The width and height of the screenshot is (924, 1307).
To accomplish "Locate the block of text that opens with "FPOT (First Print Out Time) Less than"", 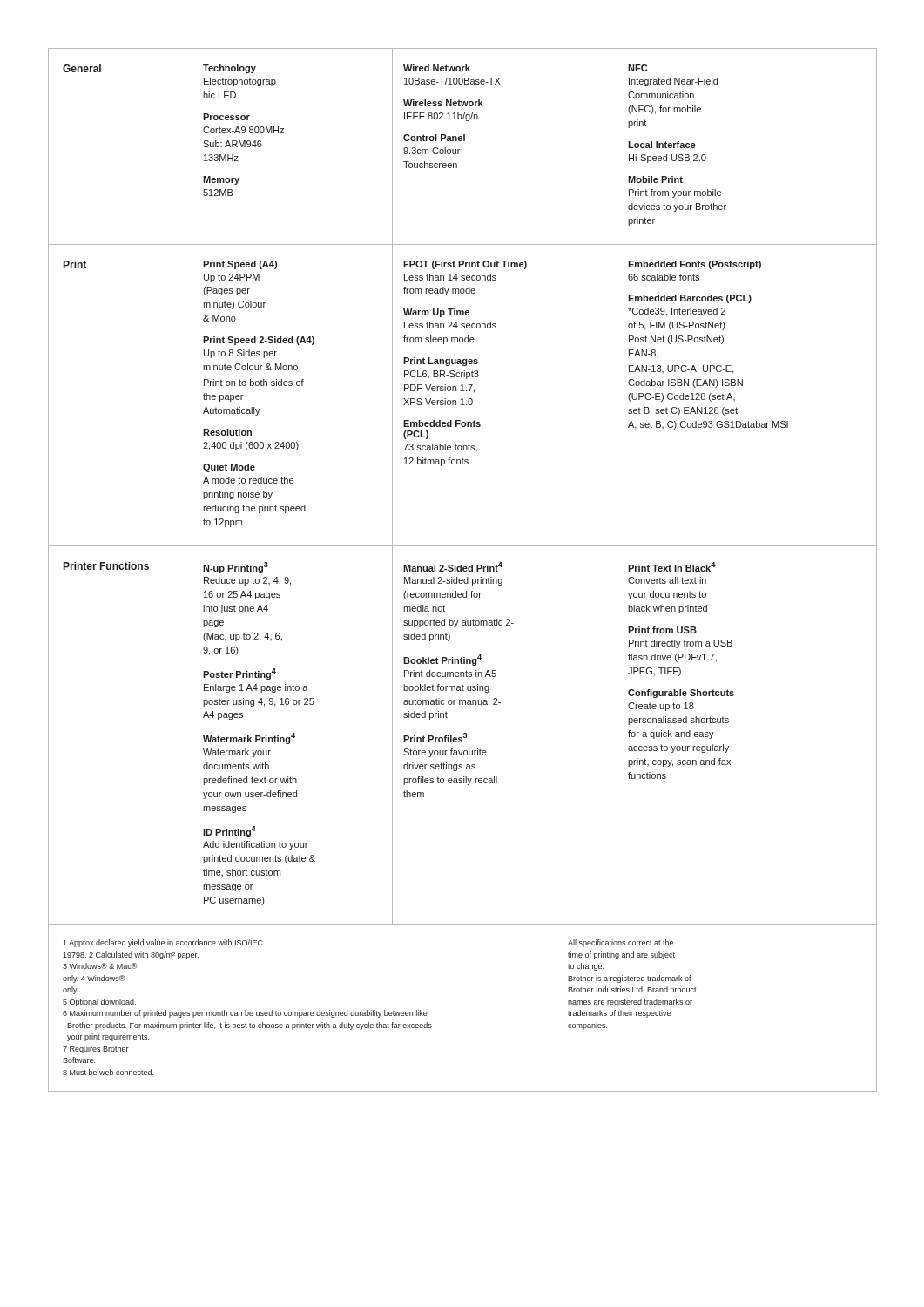I will pyautogui.click(x=465, y=265).
